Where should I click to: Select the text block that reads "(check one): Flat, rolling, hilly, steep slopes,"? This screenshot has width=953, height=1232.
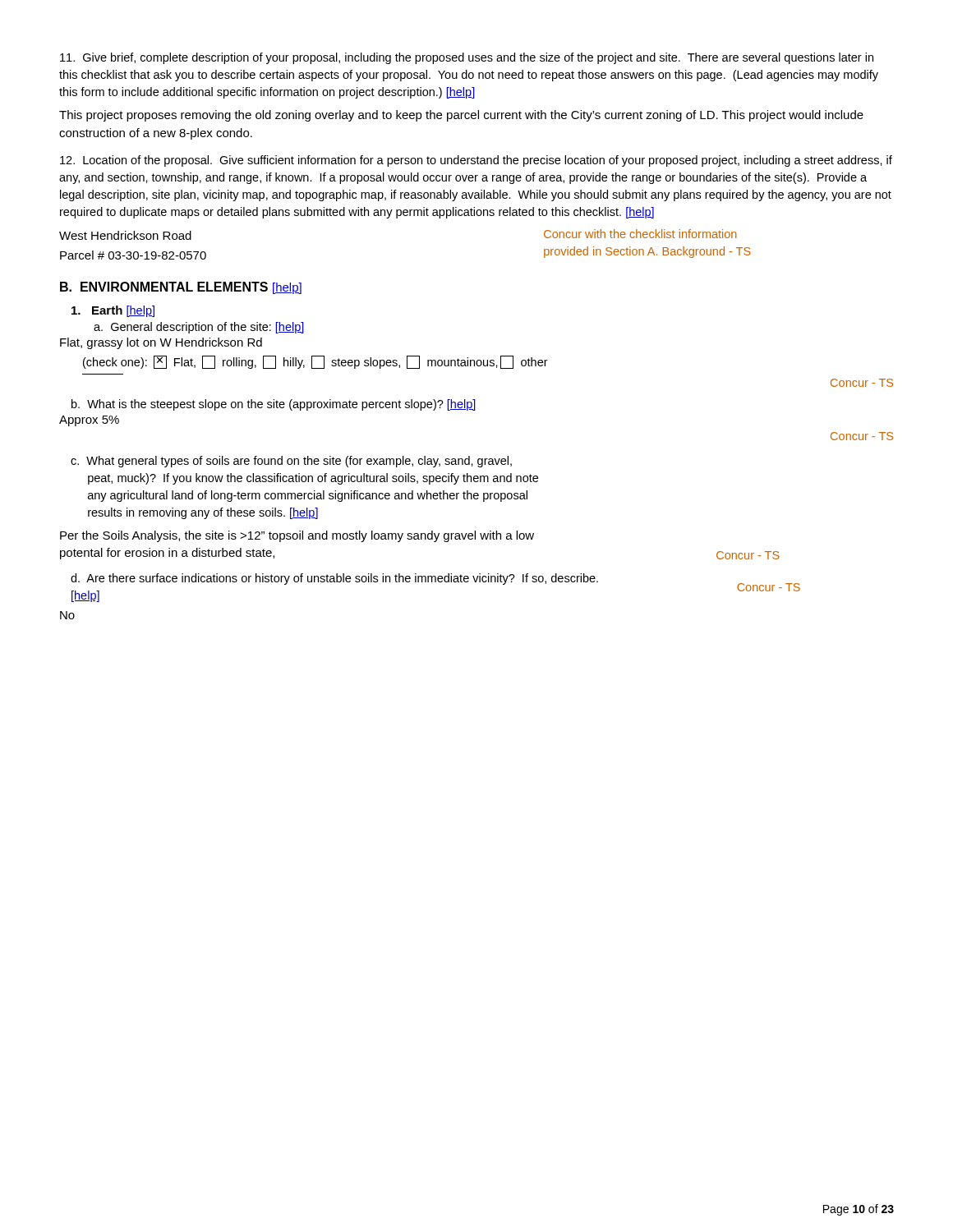click(x=315, y=362)
